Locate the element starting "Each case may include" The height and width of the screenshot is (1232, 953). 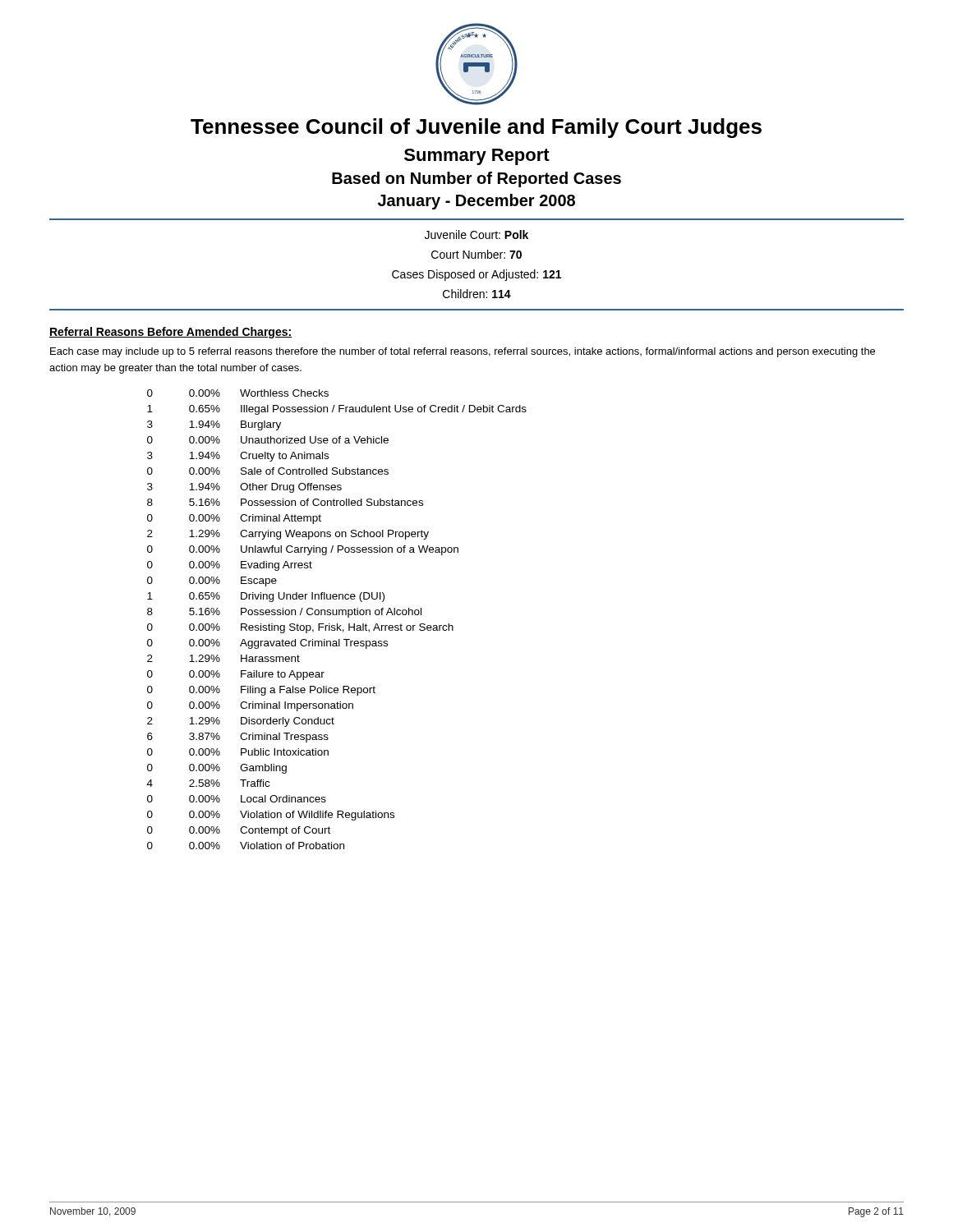pos(462,359)
